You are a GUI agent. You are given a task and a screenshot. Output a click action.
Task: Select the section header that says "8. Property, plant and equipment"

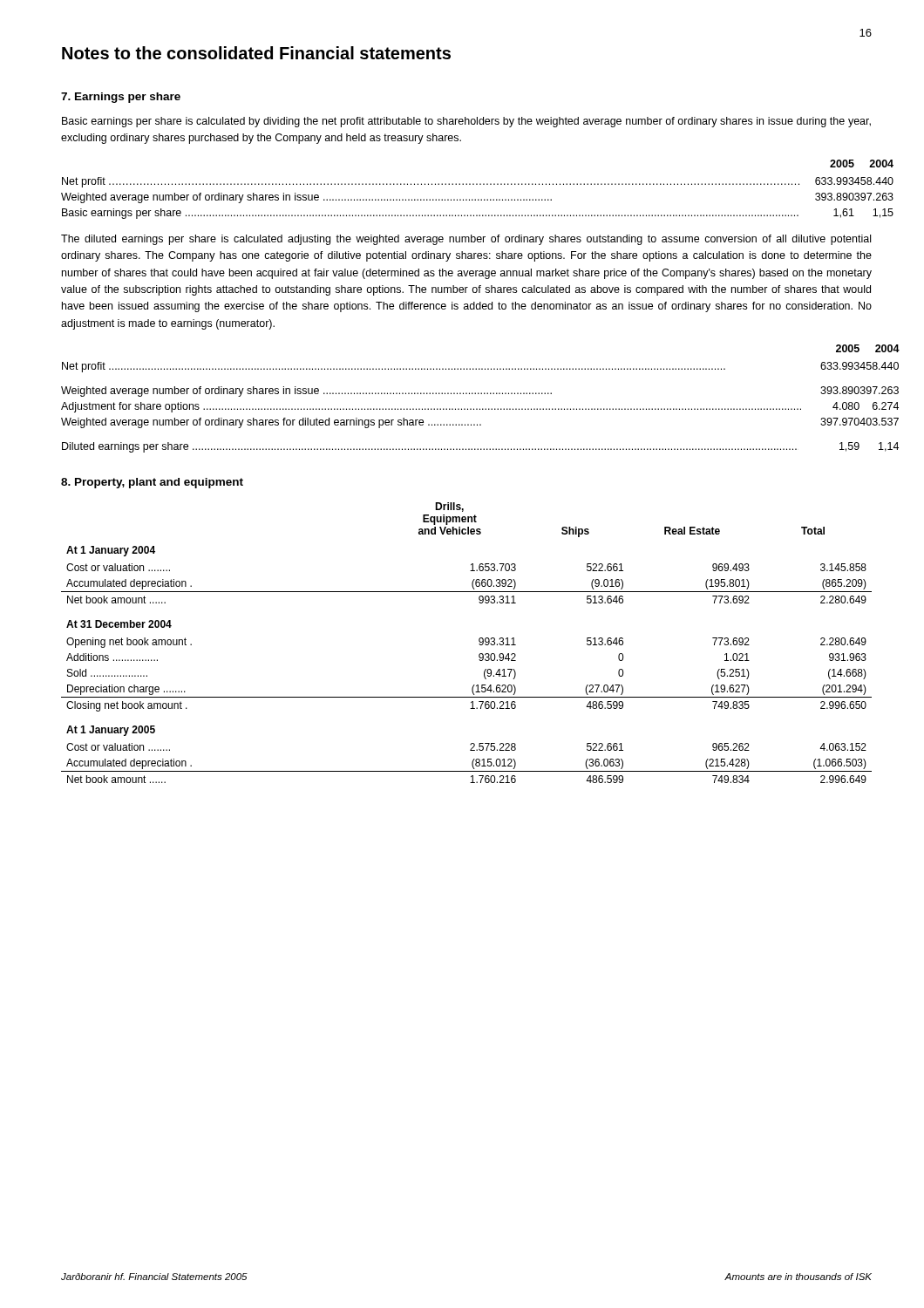(152, 483)
